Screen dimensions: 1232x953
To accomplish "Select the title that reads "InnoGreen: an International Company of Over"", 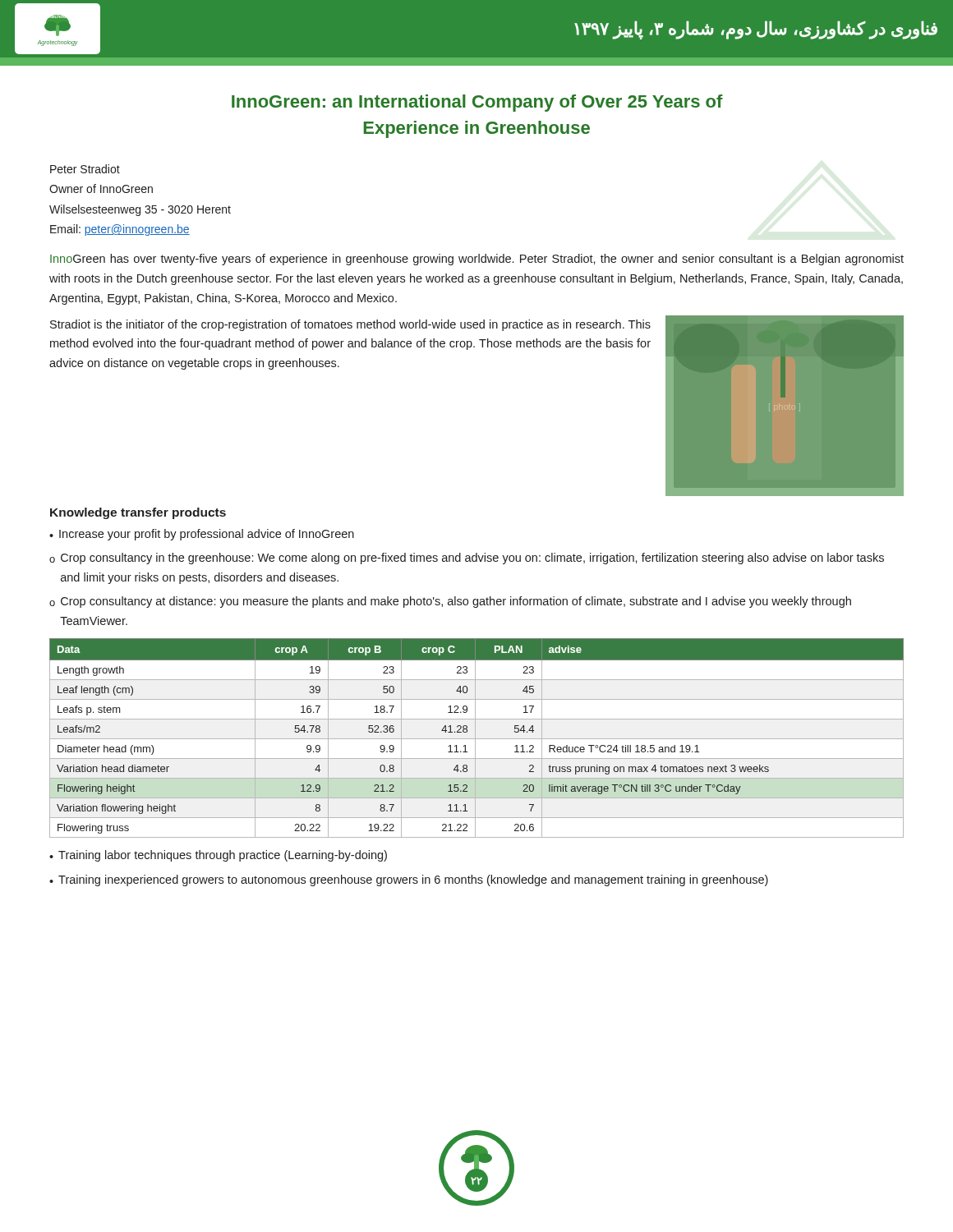I will [476, 115].
